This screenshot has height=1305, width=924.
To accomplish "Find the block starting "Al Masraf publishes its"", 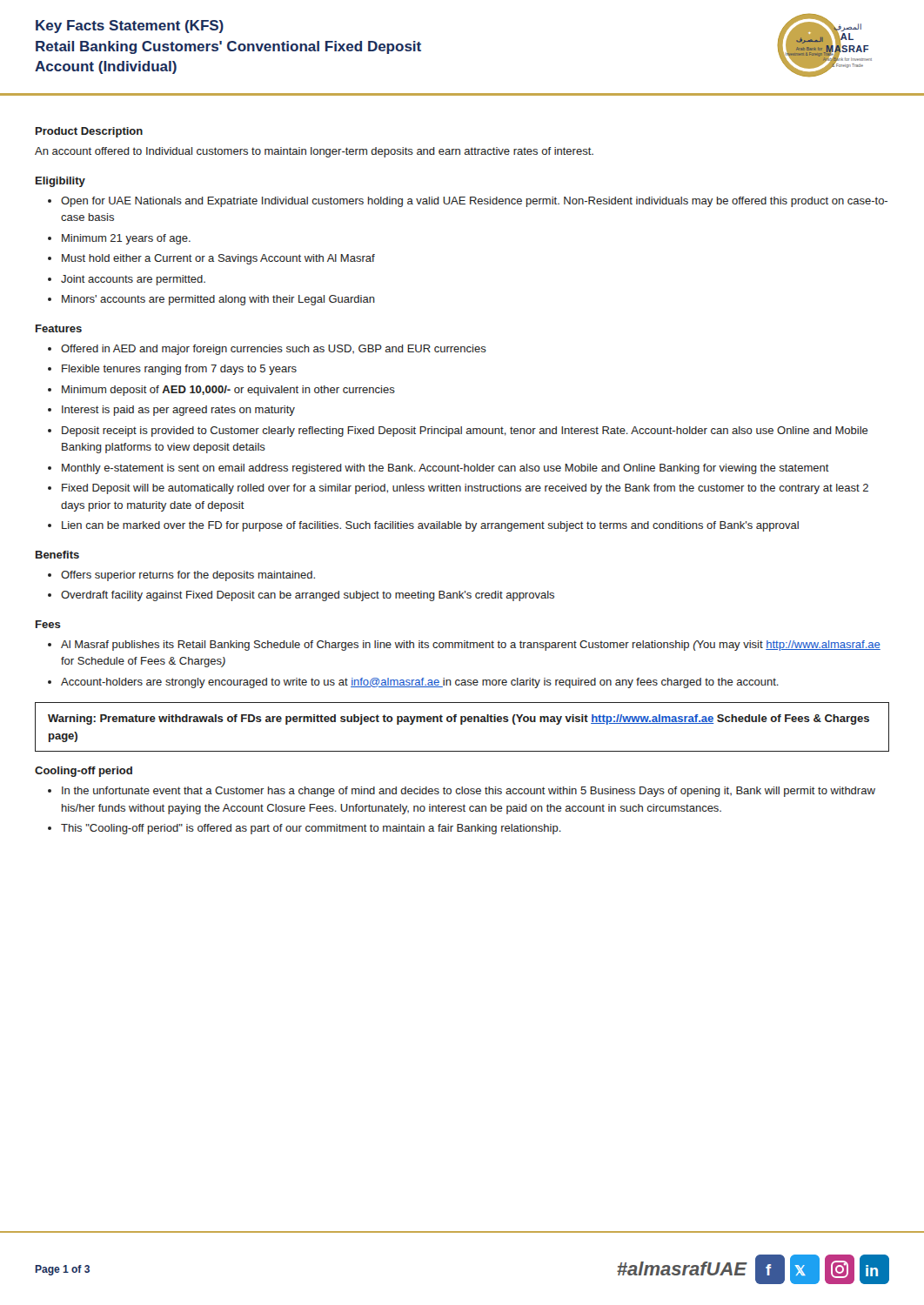I will pyautogui.click(x=471, y=652).
